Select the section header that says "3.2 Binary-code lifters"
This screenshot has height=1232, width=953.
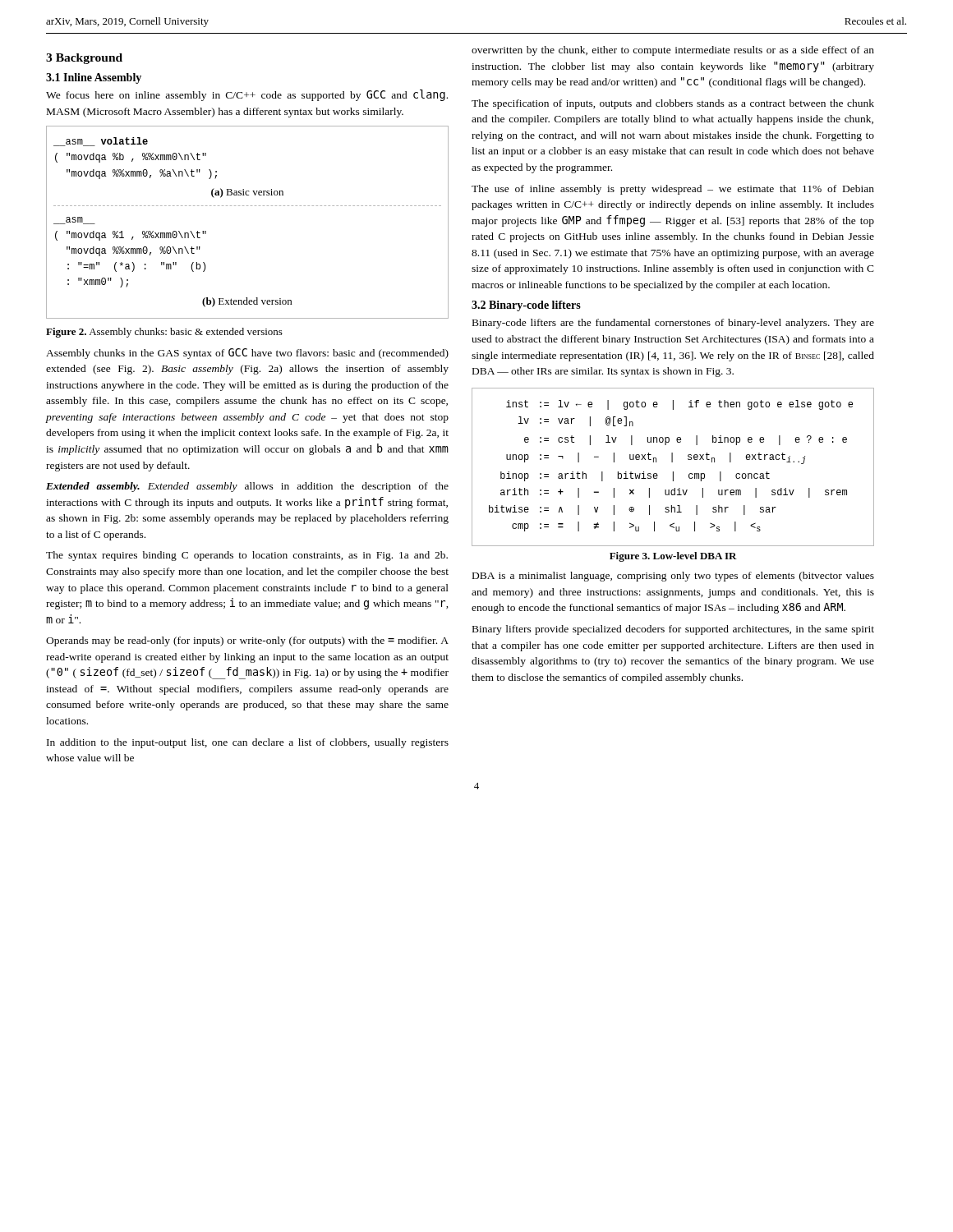point(526,306)
